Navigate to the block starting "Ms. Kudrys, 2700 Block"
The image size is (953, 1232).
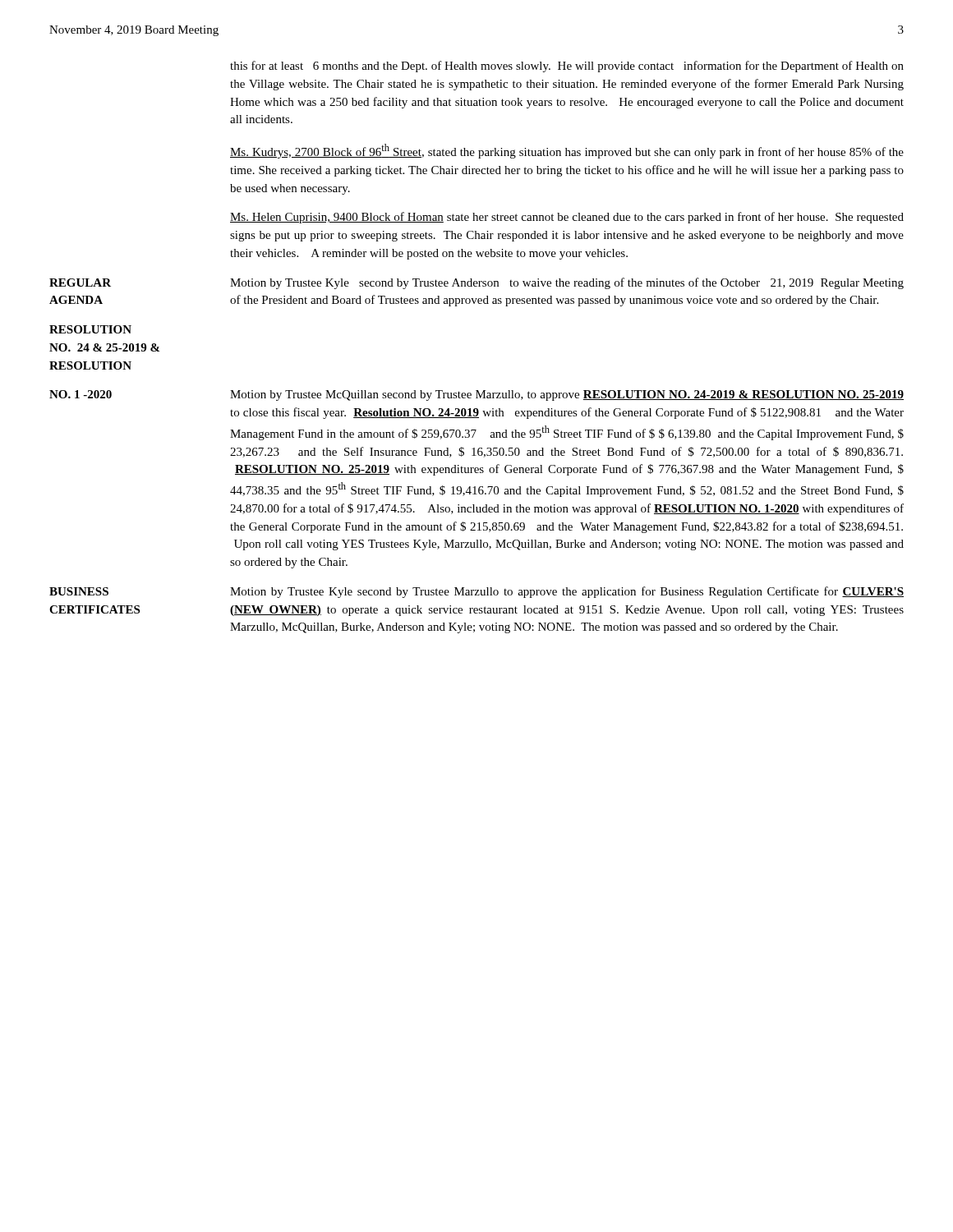tap(567, 169)
